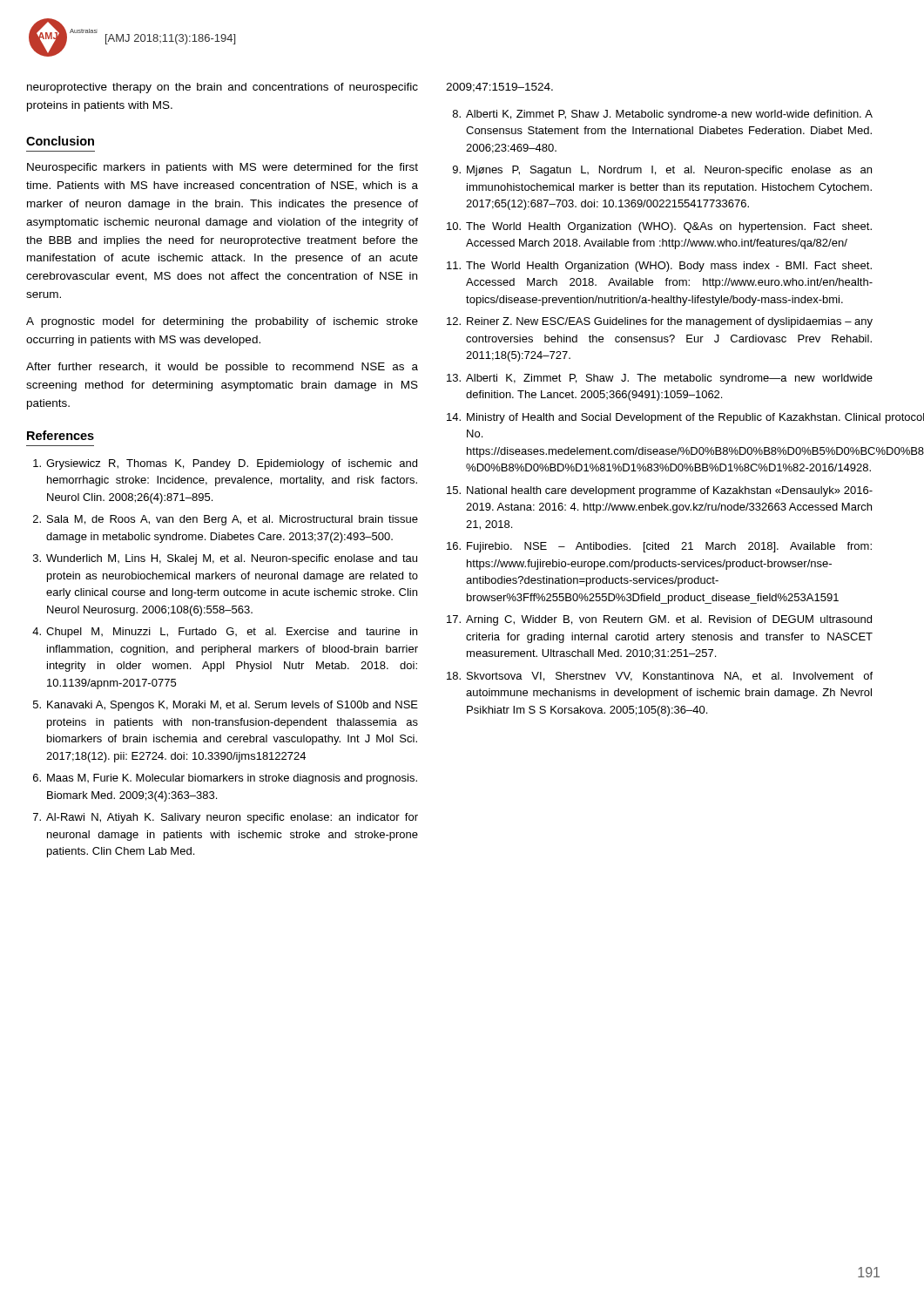Where is the passage that starts "After further research, it would be possible to"?
The width and height of the screenshot is (924, 1307).
point(222,385)
